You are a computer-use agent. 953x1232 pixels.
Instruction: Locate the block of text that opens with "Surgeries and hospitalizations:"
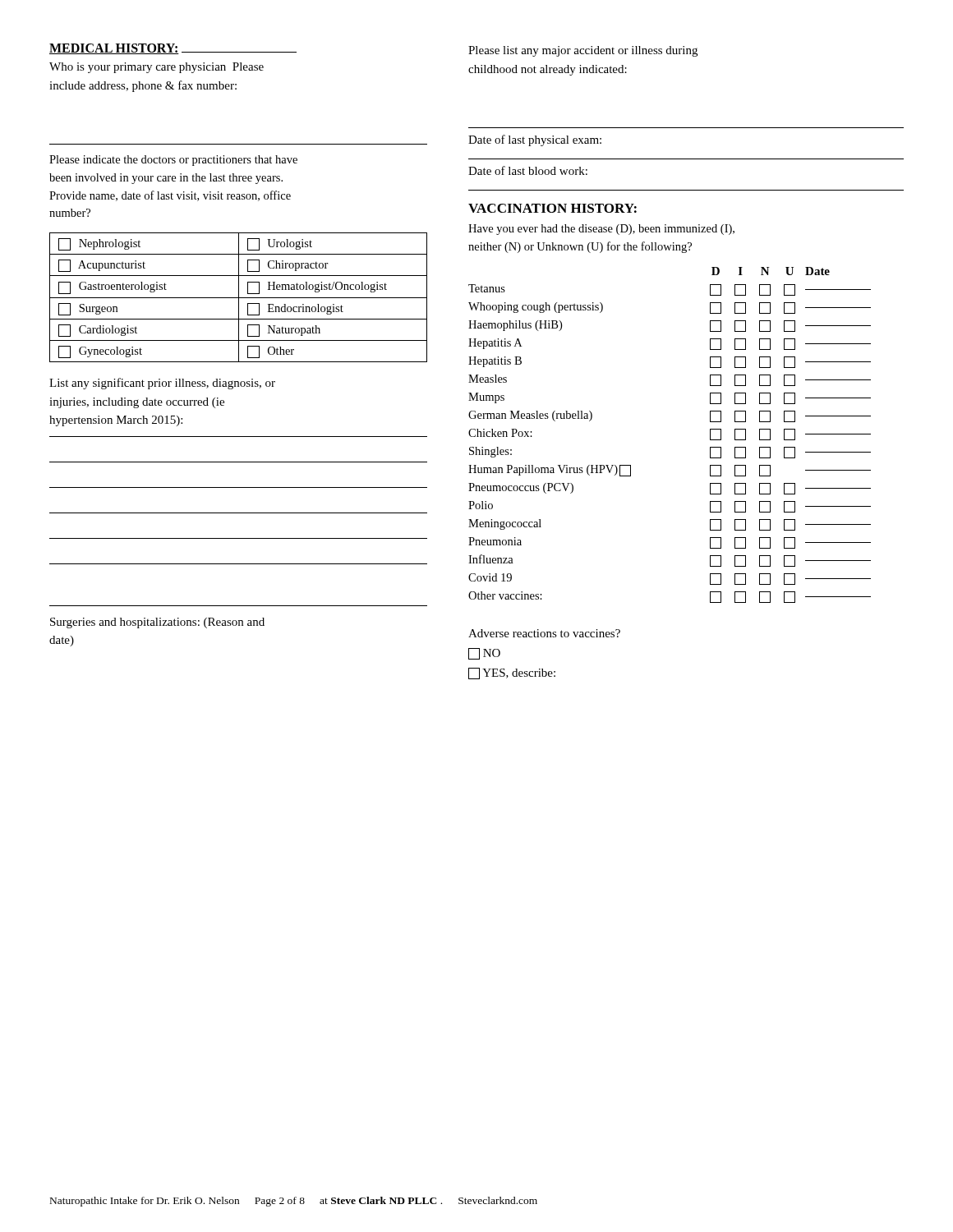(x=157, y=631)
